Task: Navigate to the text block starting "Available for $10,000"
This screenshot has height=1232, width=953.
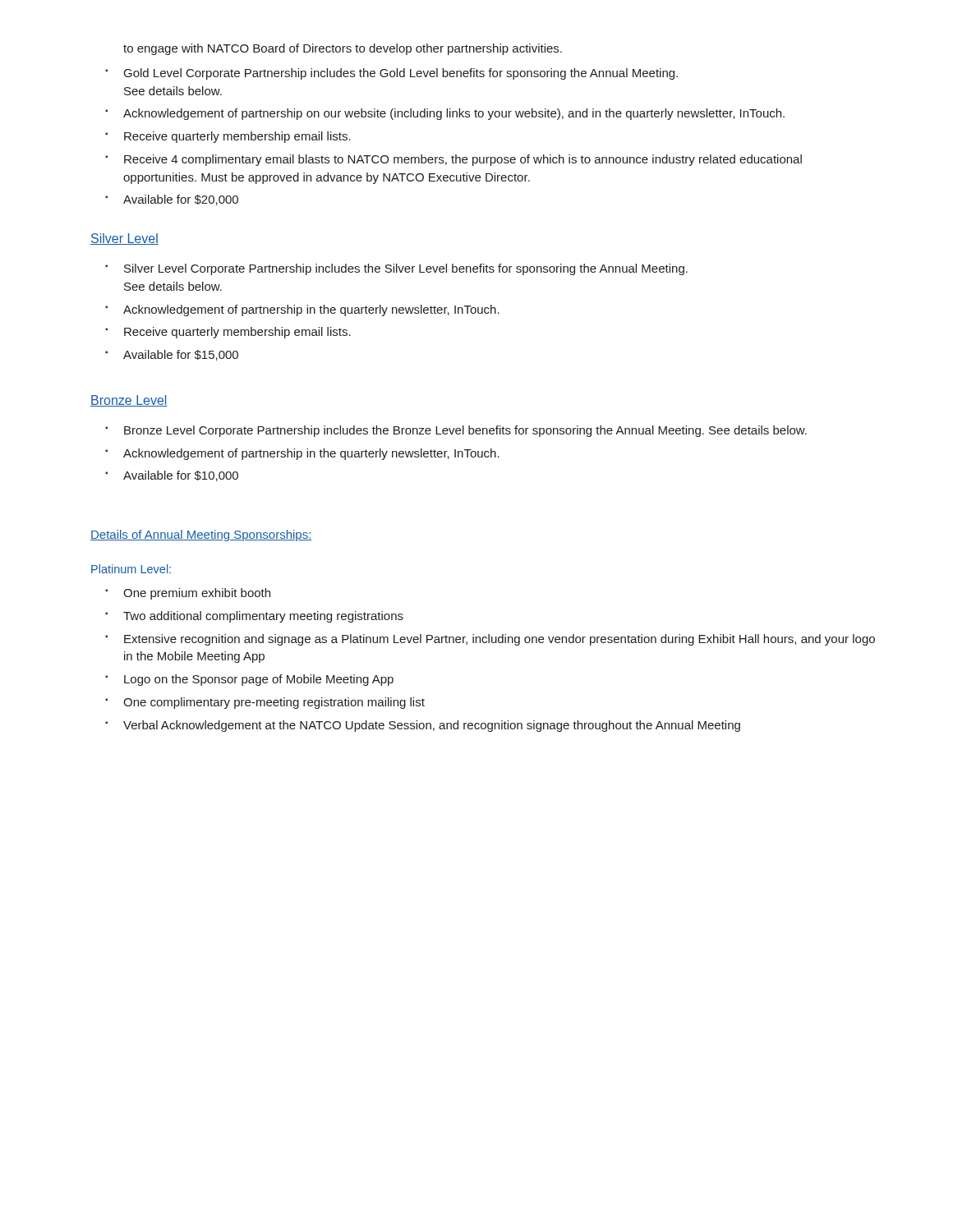Action: pyautogui.click(x=181, y=475)
